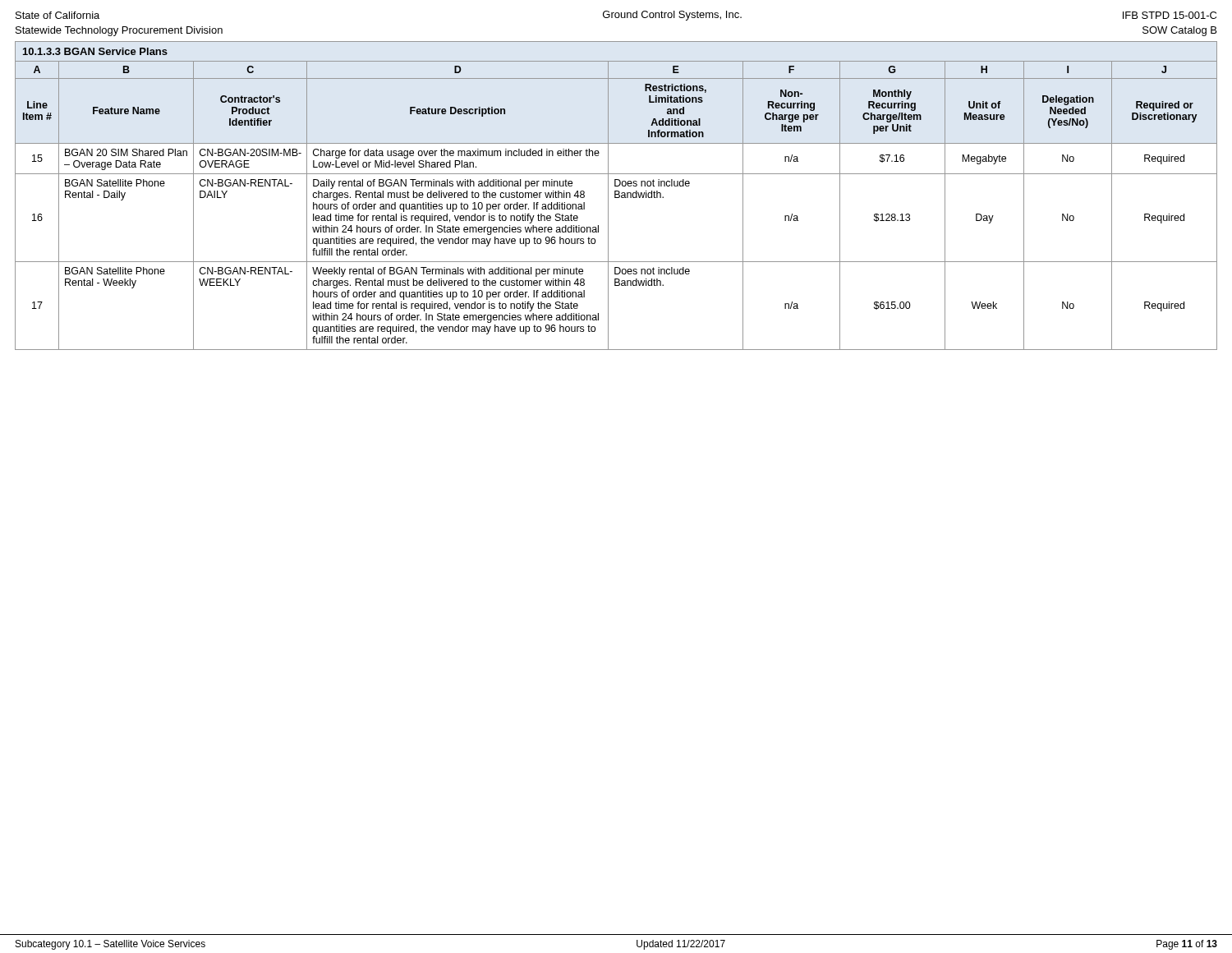Click the table
Viewport: 1232px width, 953px height.
pyautogui.click(x=616, y=206)
